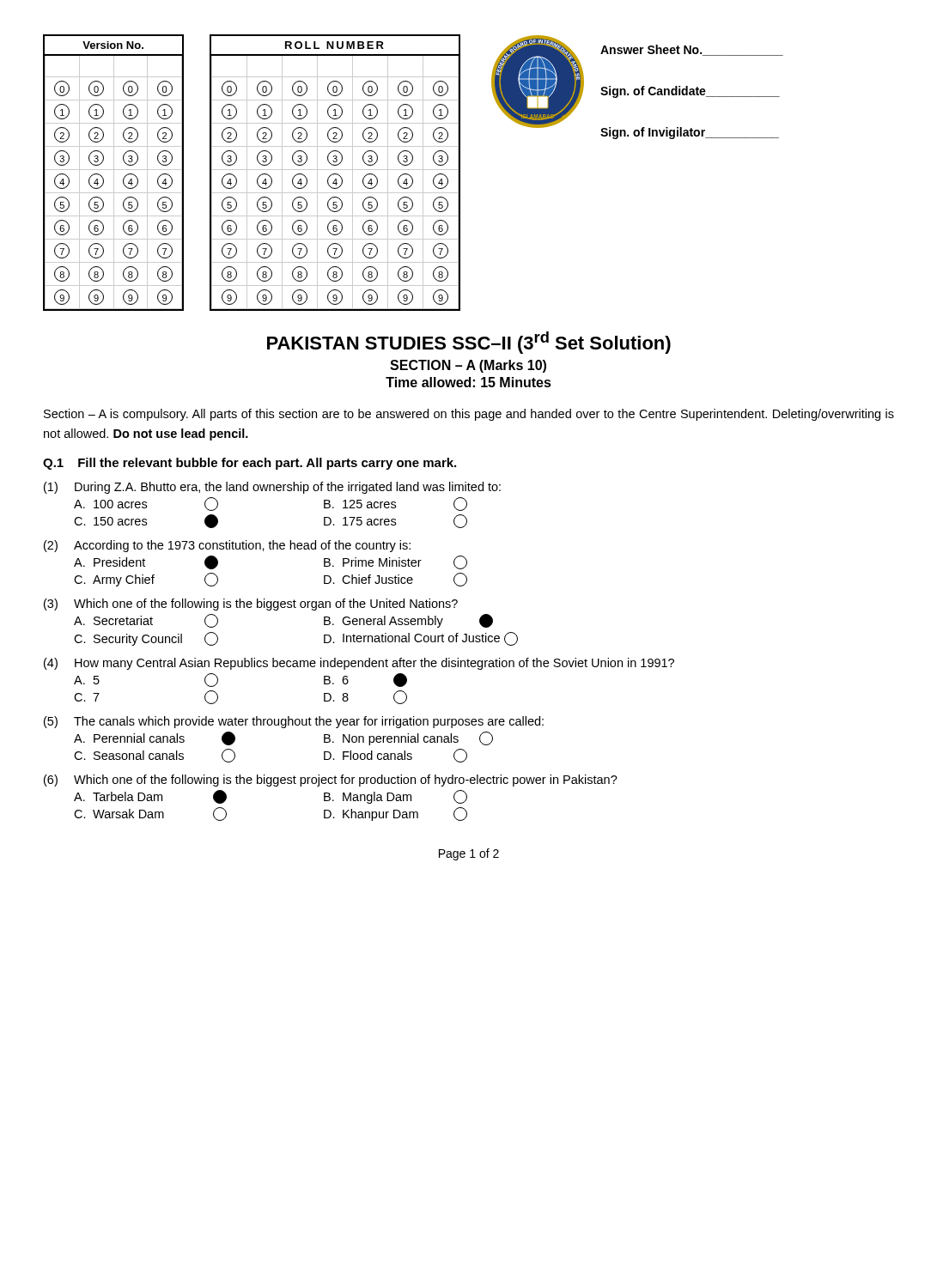The image size is (937, 1288).
Task: Find the block starting "(2) According to the 1973 constitution,"
Action: [468, 563]
